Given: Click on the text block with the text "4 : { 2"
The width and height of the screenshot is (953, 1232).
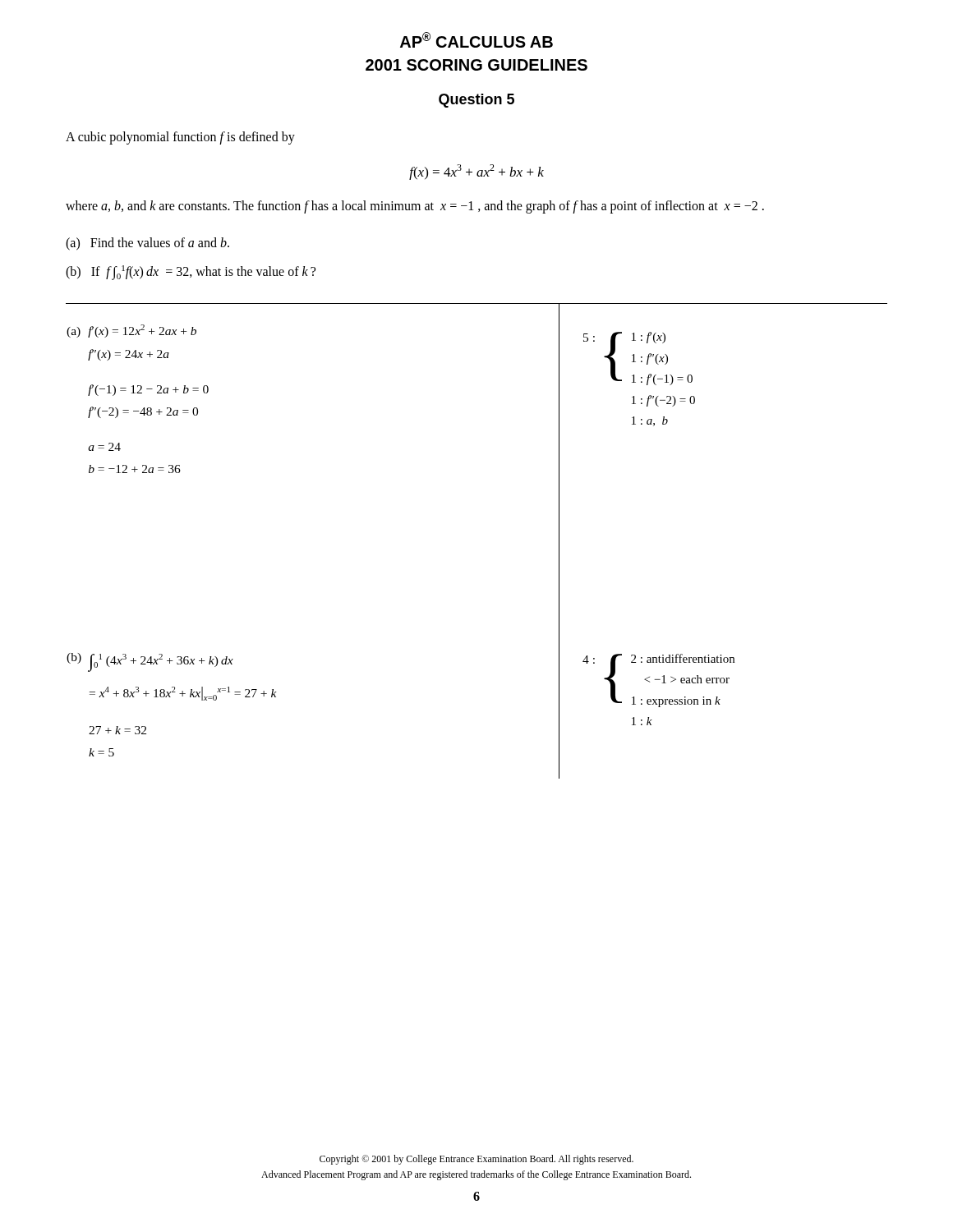Looking at the screenshot, I should 658,680.
